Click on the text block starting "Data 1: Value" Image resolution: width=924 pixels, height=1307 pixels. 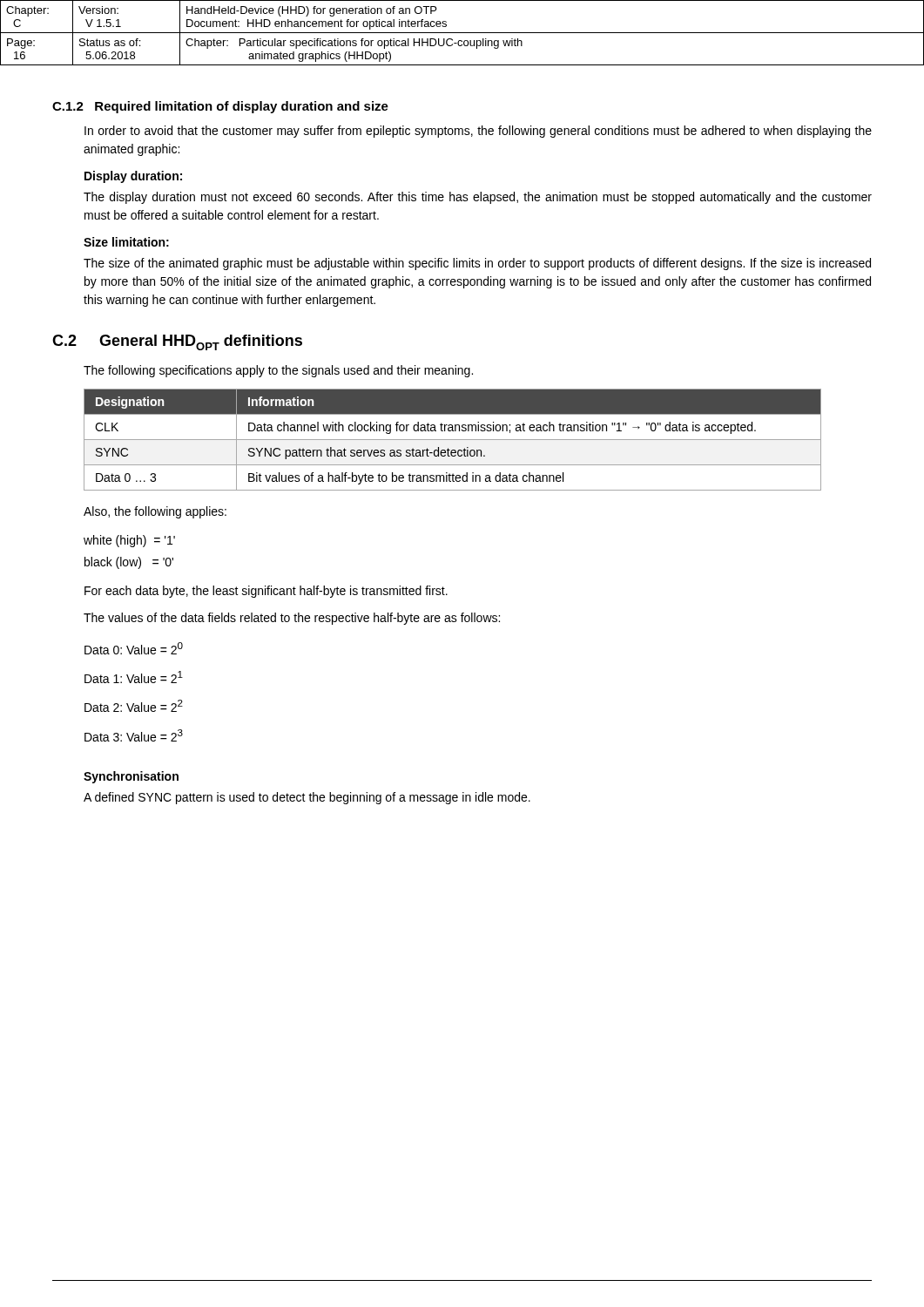coord(133,677)
